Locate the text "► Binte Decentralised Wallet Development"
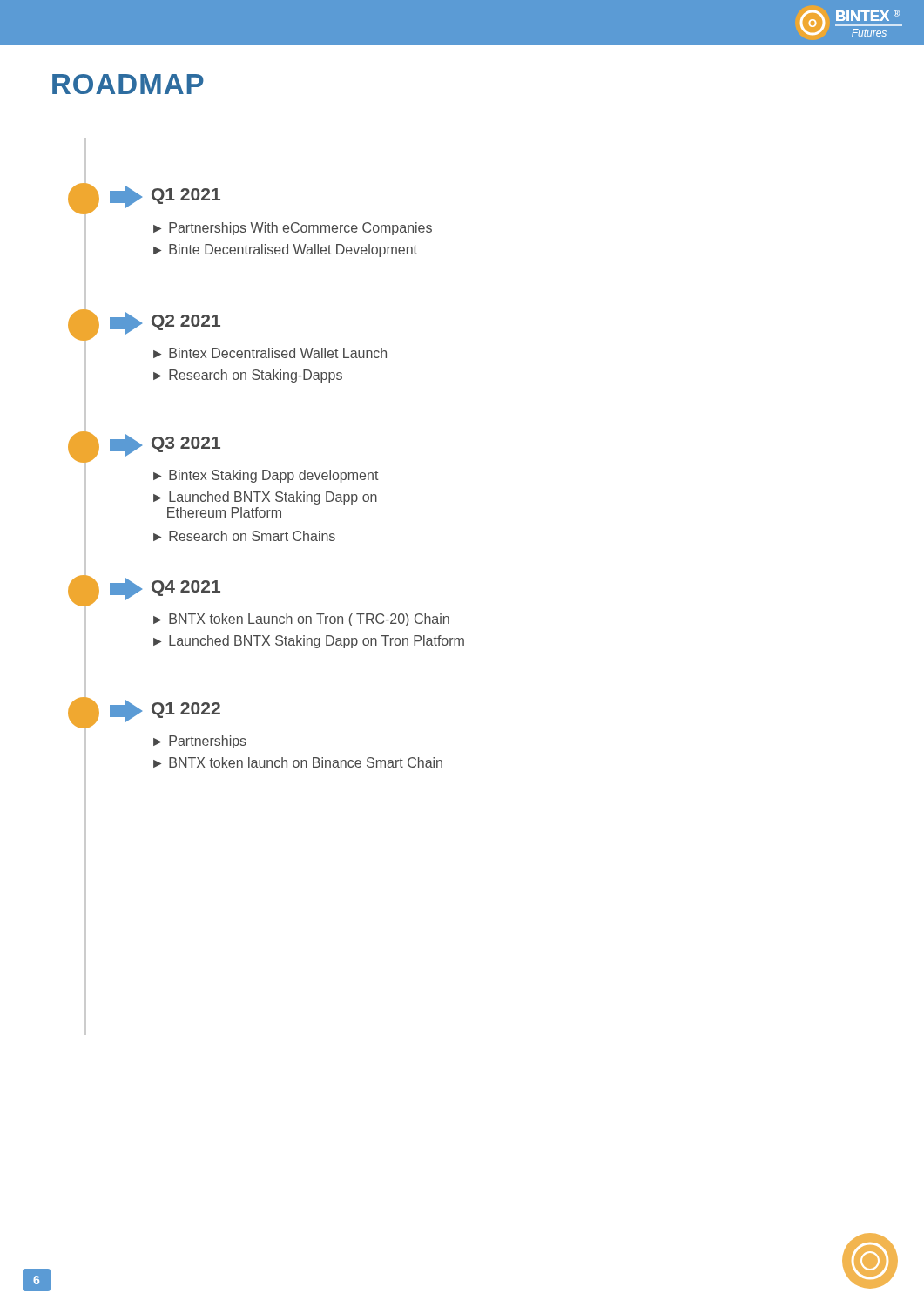This screenshot has height=1307, width=924. [x=284, y=250]
